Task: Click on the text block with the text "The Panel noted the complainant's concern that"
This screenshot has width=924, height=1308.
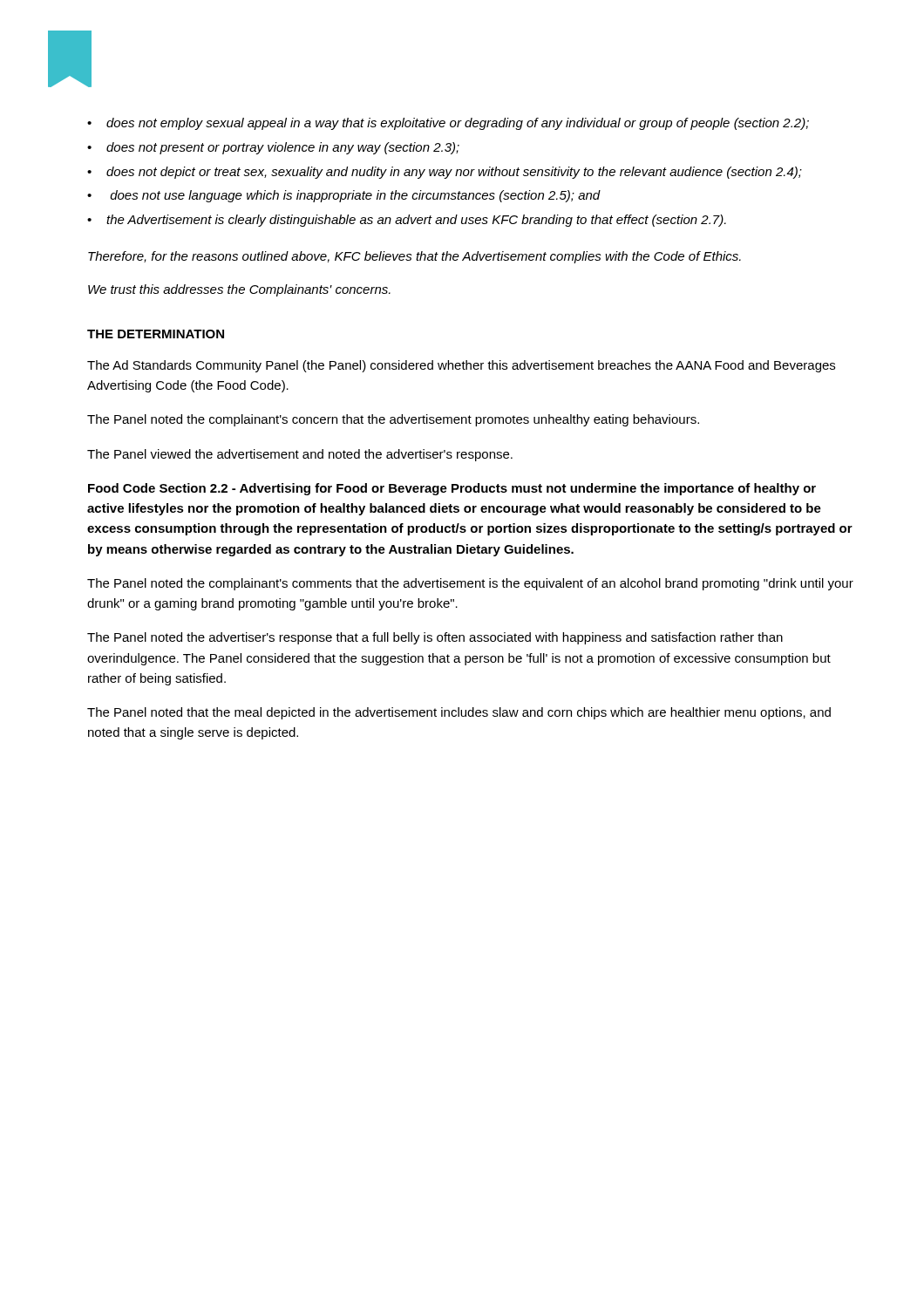Action: click(x=394, y=419)
